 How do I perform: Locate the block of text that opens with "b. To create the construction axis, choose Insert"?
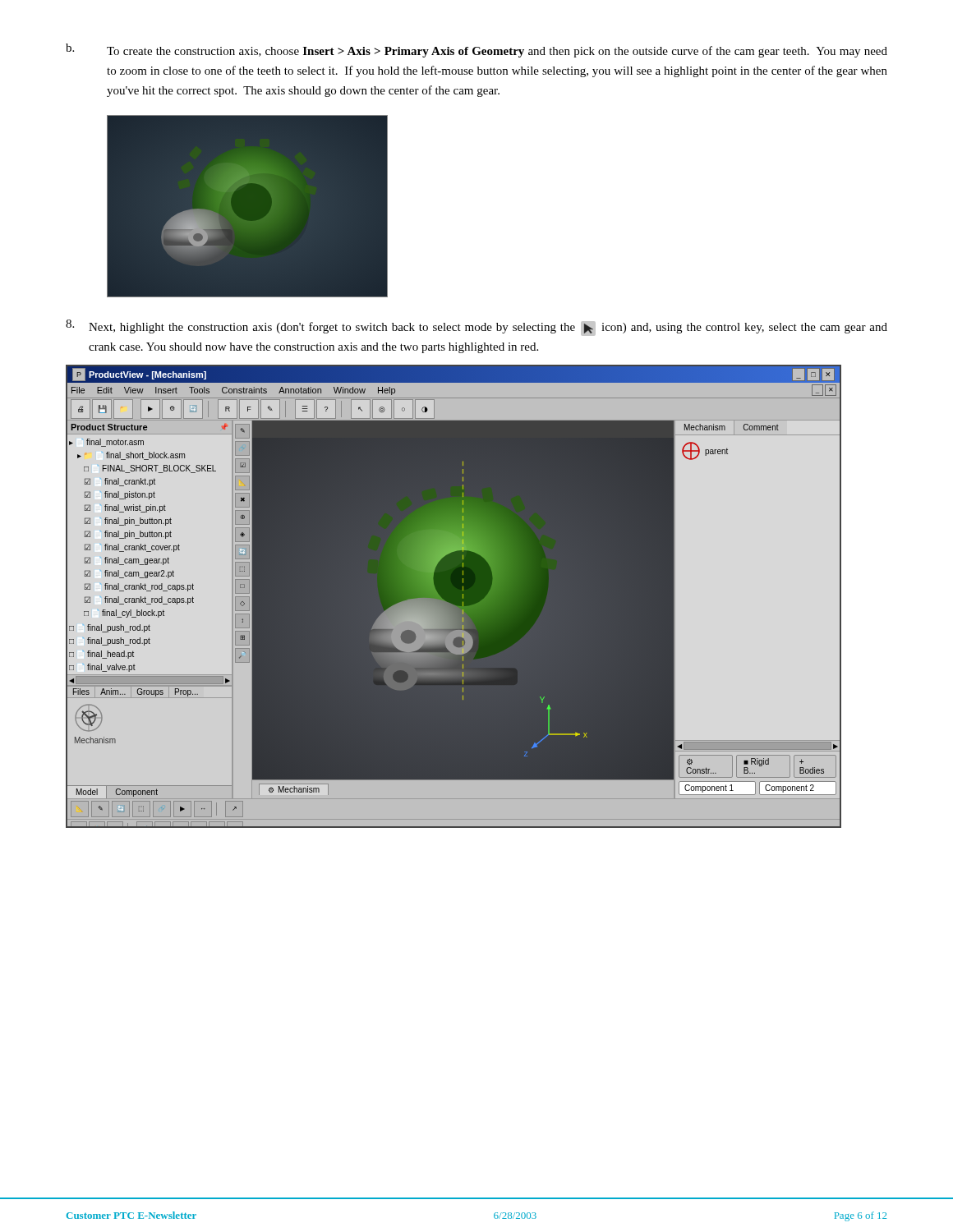coord(476,71)
